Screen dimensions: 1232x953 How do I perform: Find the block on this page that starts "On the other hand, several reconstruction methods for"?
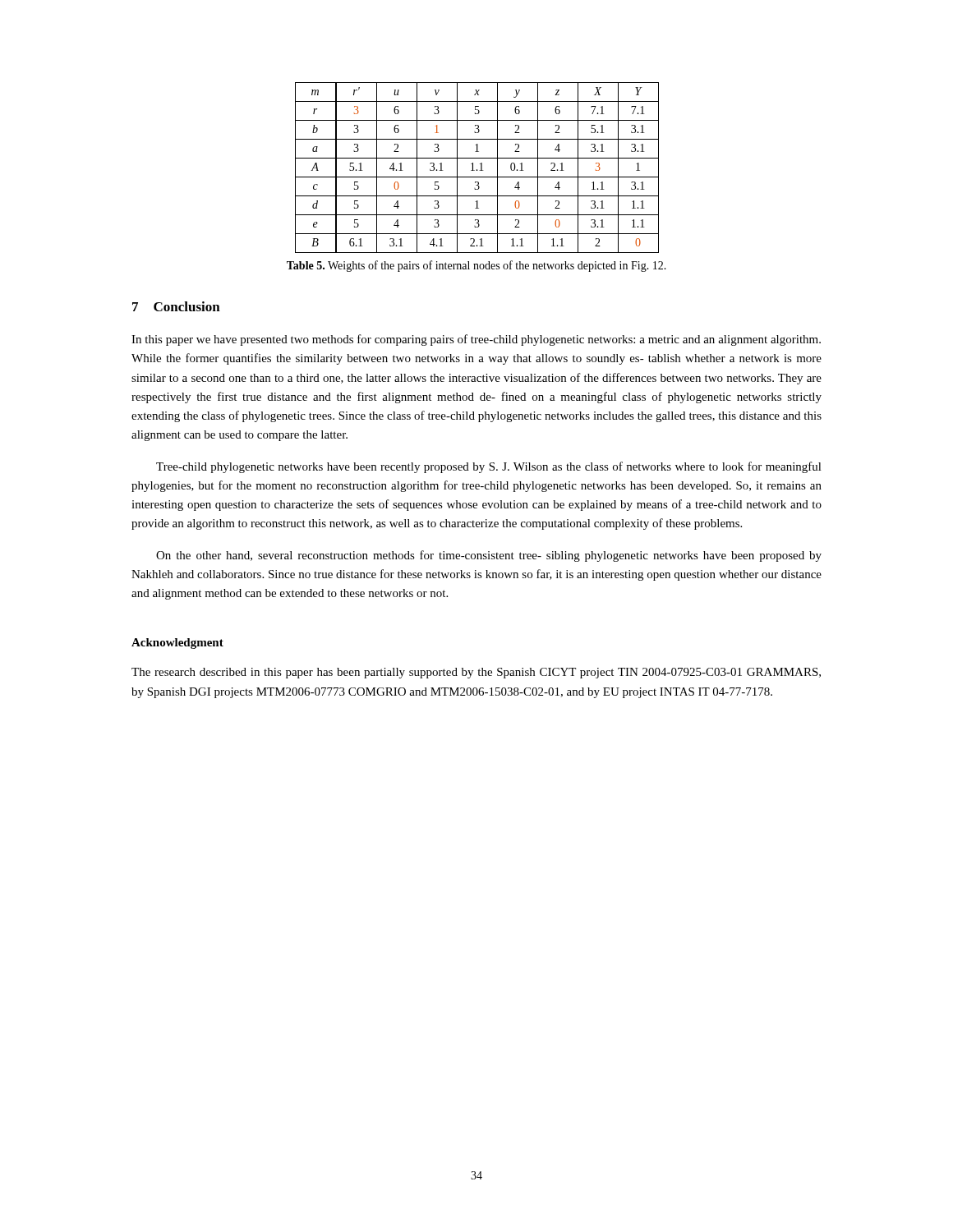tap(476, 574)
